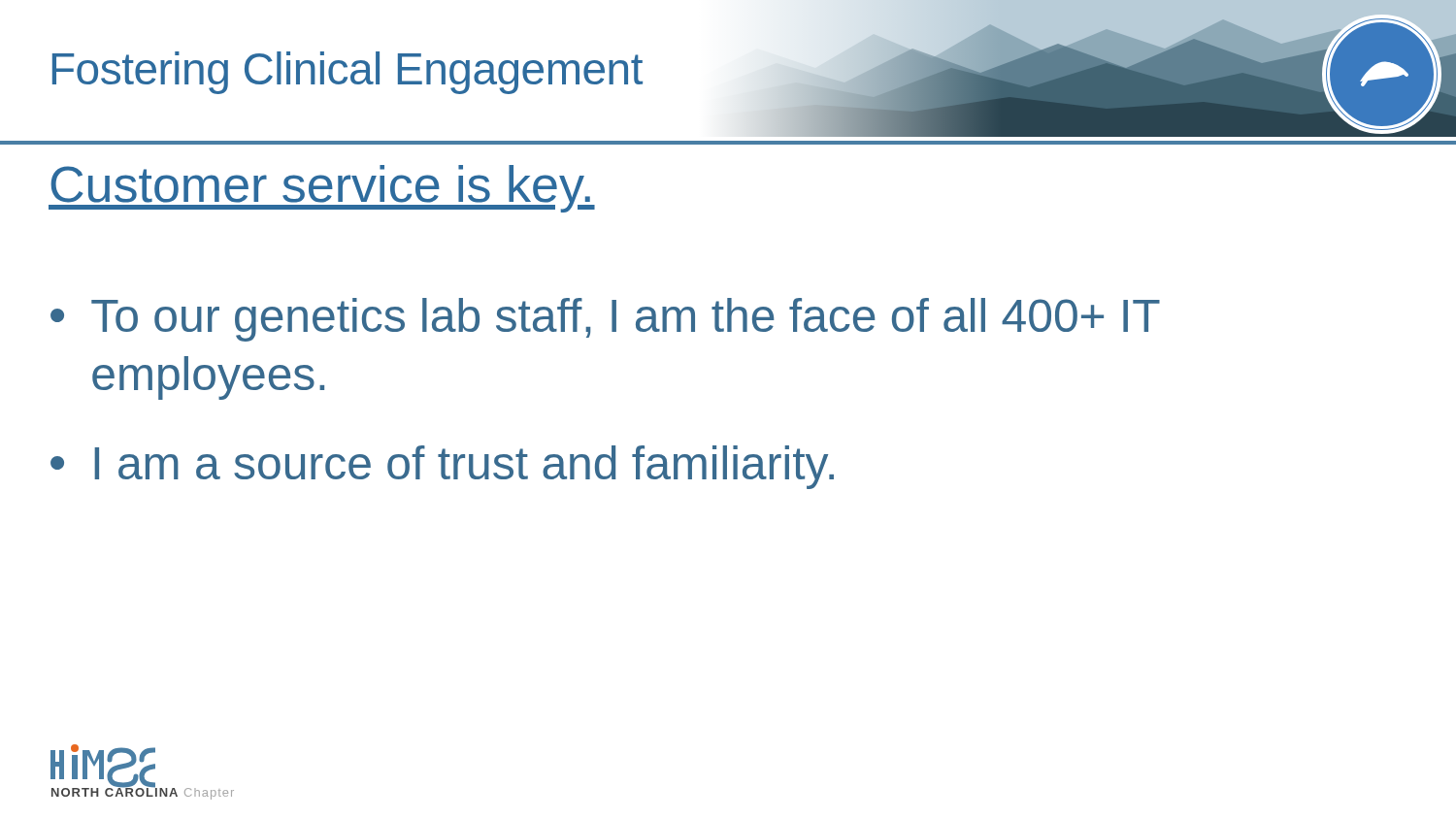The height and width of the screenshot is (819, 1456).
Task: Select the section header that says "Customer service is key."
Action: tap(321, 184)
